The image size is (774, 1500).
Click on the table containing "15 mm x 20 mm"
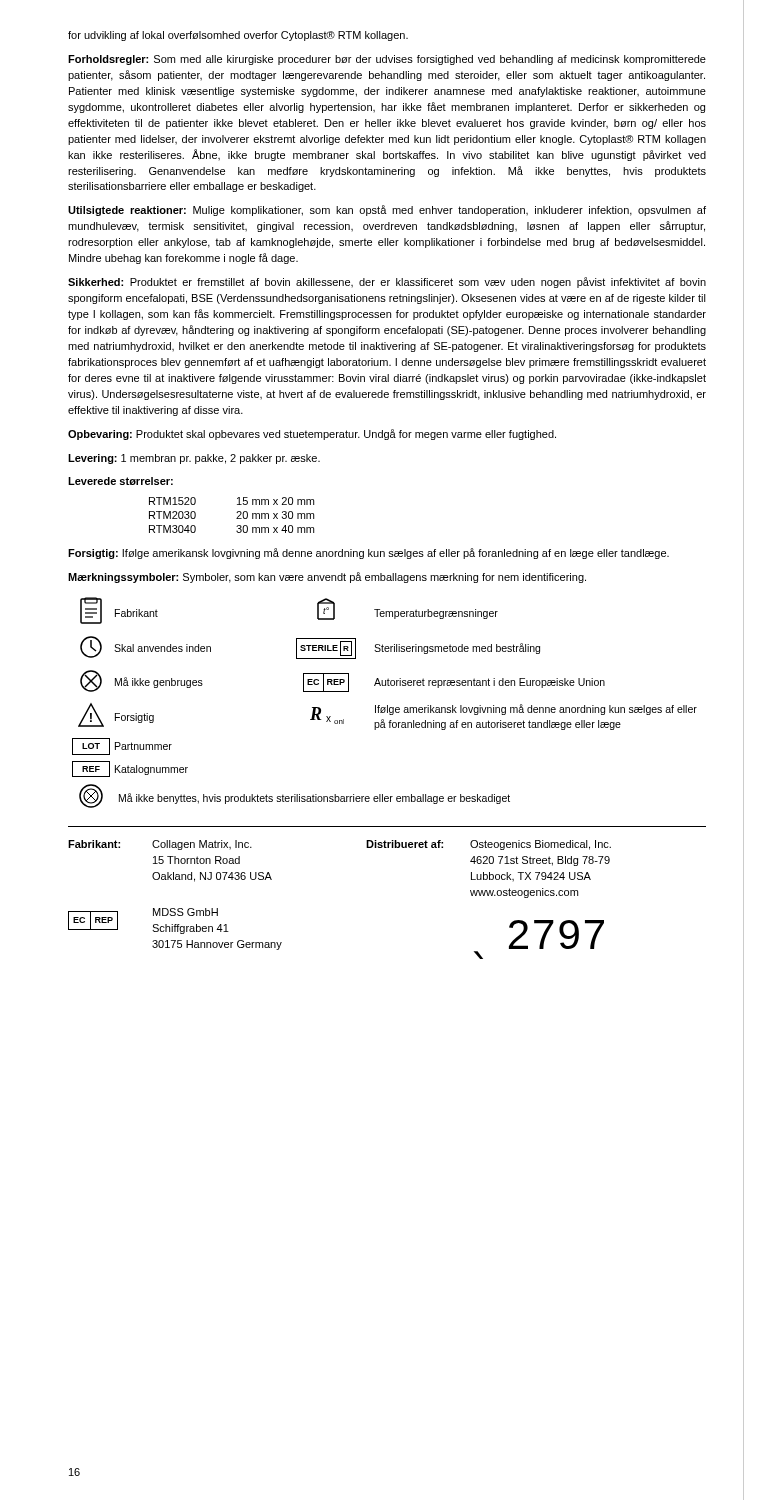click(387, 515)
